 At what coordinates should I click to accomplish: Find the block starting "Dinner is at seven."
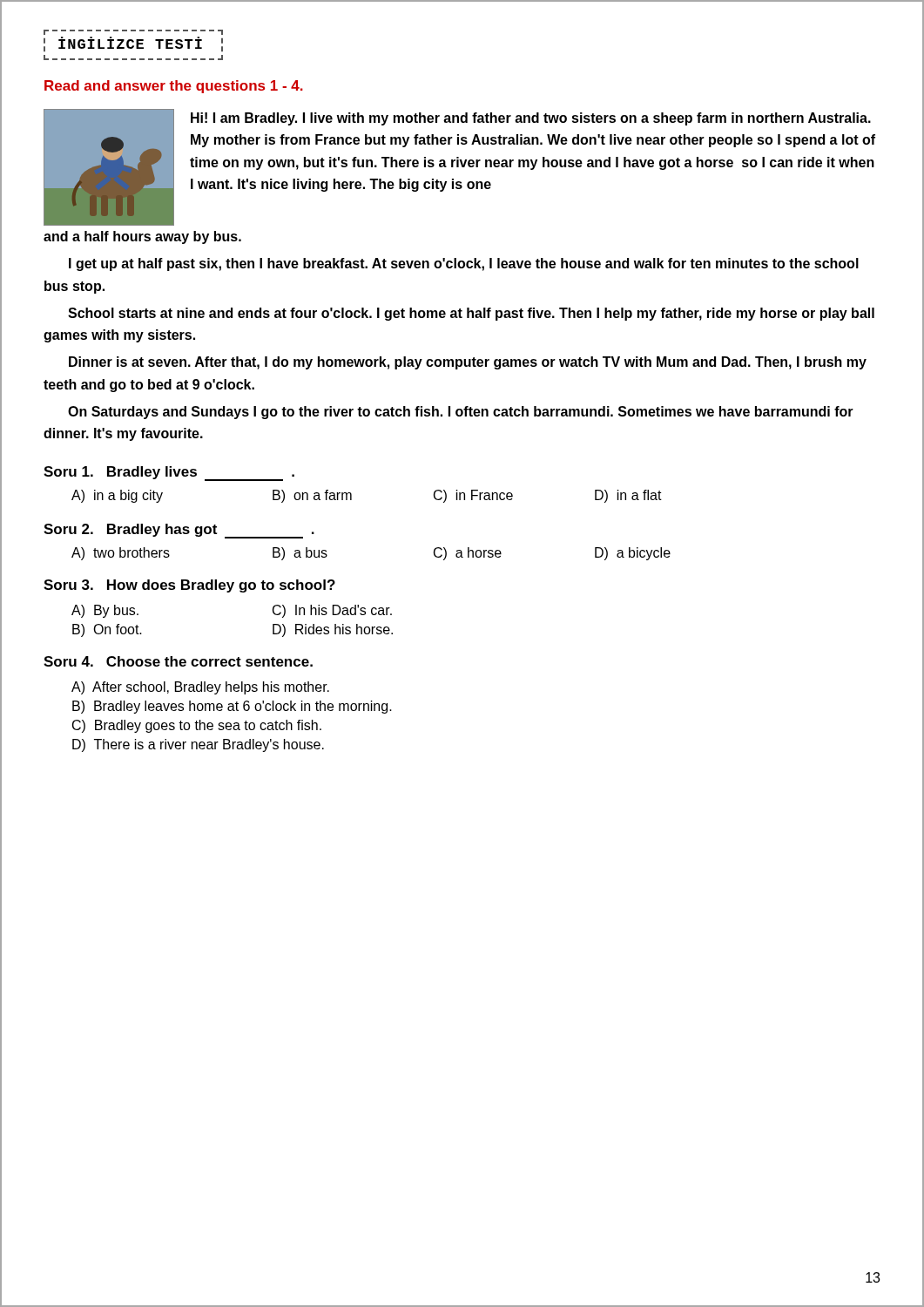455,373
